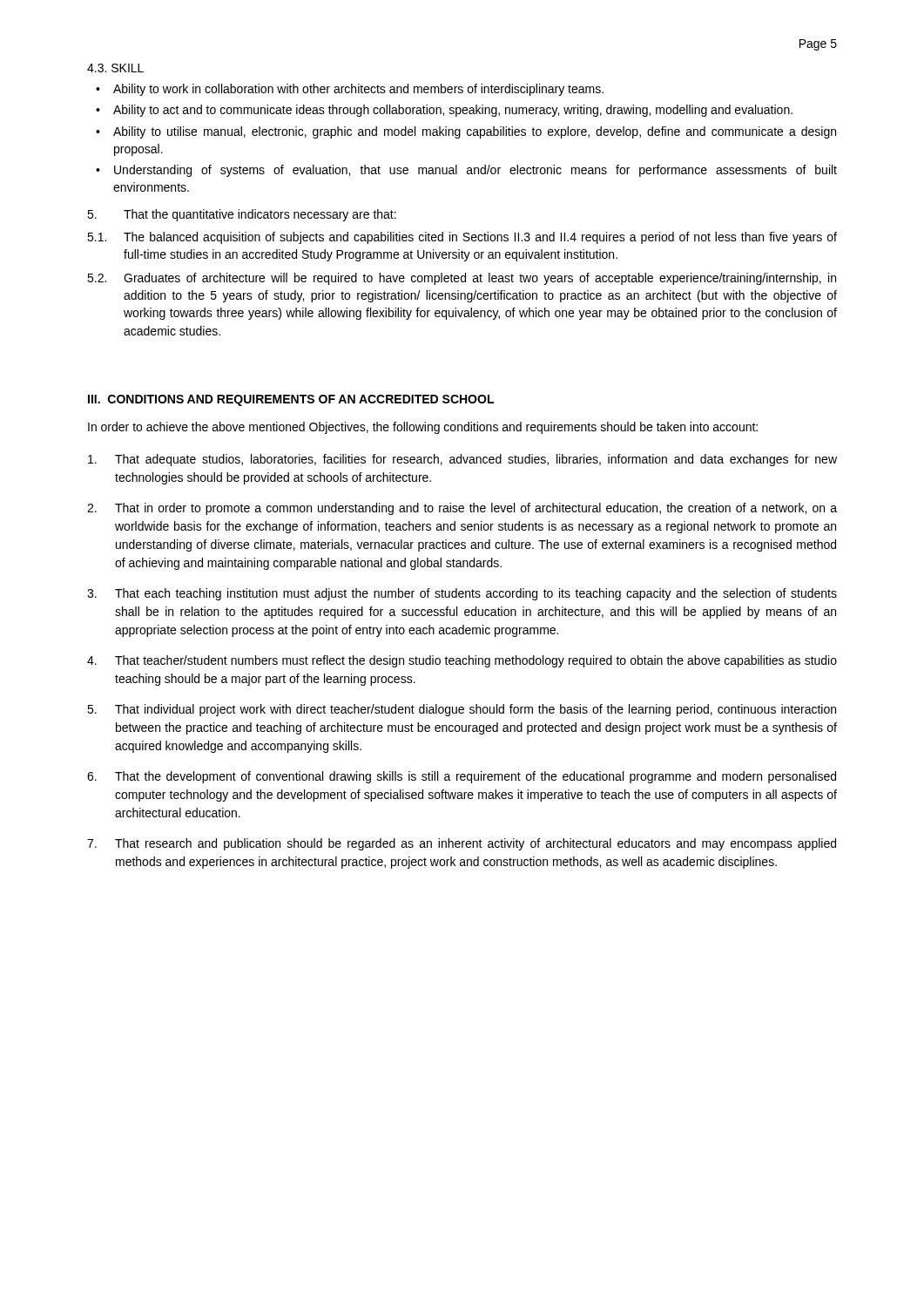Locate the list item that says "7. That research and publication should"
The image size is (924, 1307).
pyautogui.click(x=462, y=853)
